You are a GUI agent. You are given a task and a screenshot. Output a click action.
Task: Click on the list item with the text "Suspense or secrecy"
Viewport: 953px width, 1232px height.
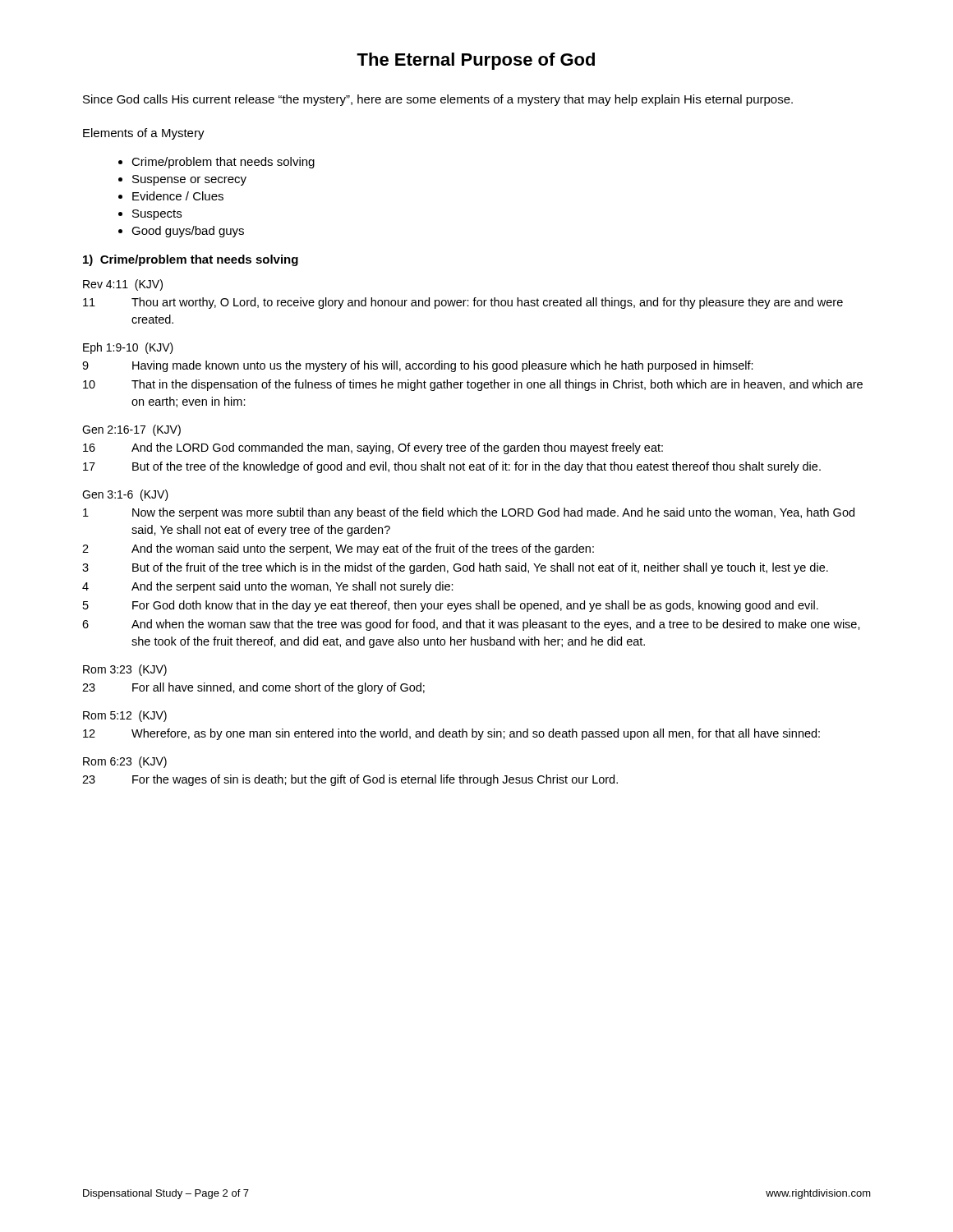pos(189,178)
